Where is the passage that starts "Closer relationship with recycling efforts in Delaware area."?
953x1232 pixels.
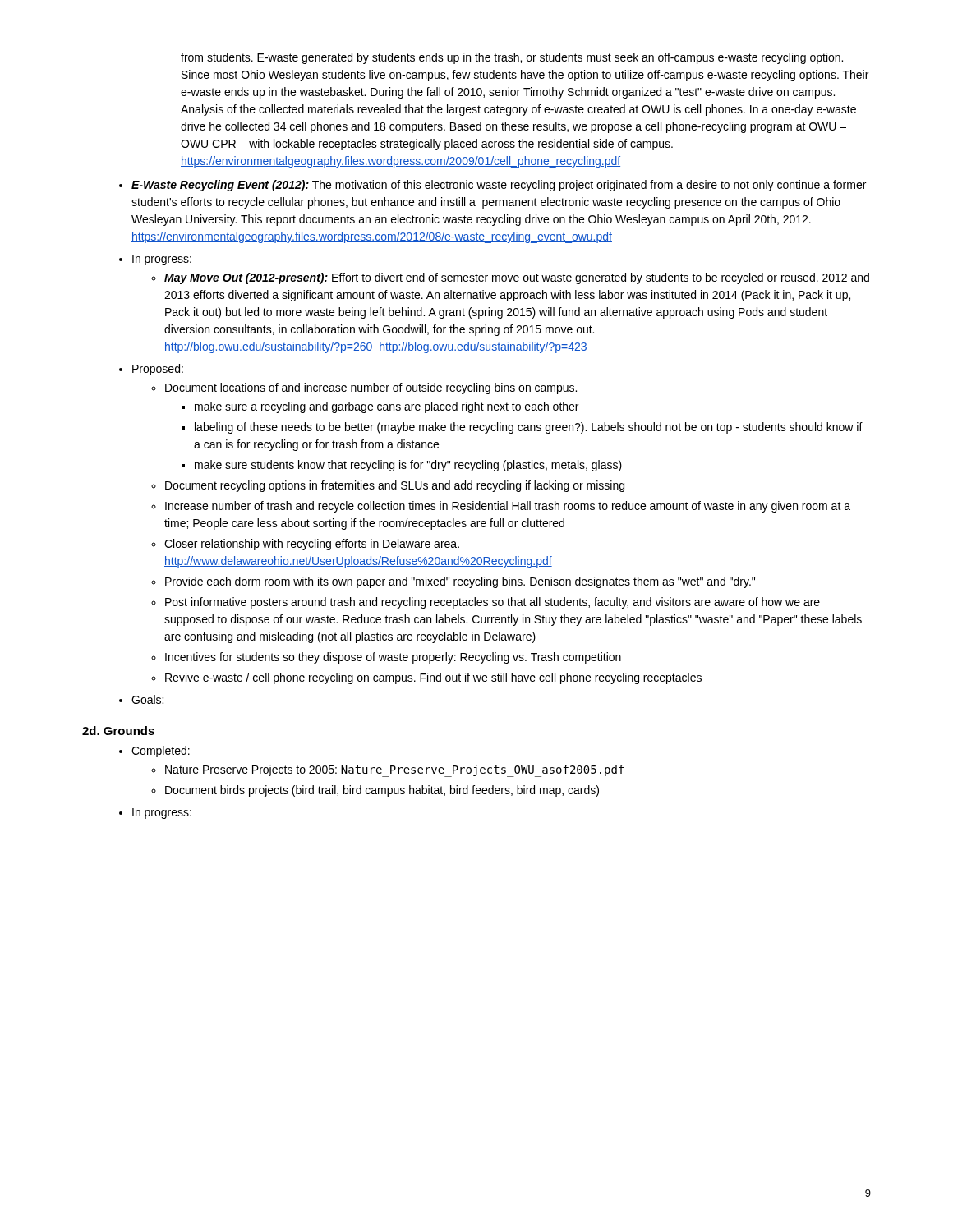[x=358, y=552]
